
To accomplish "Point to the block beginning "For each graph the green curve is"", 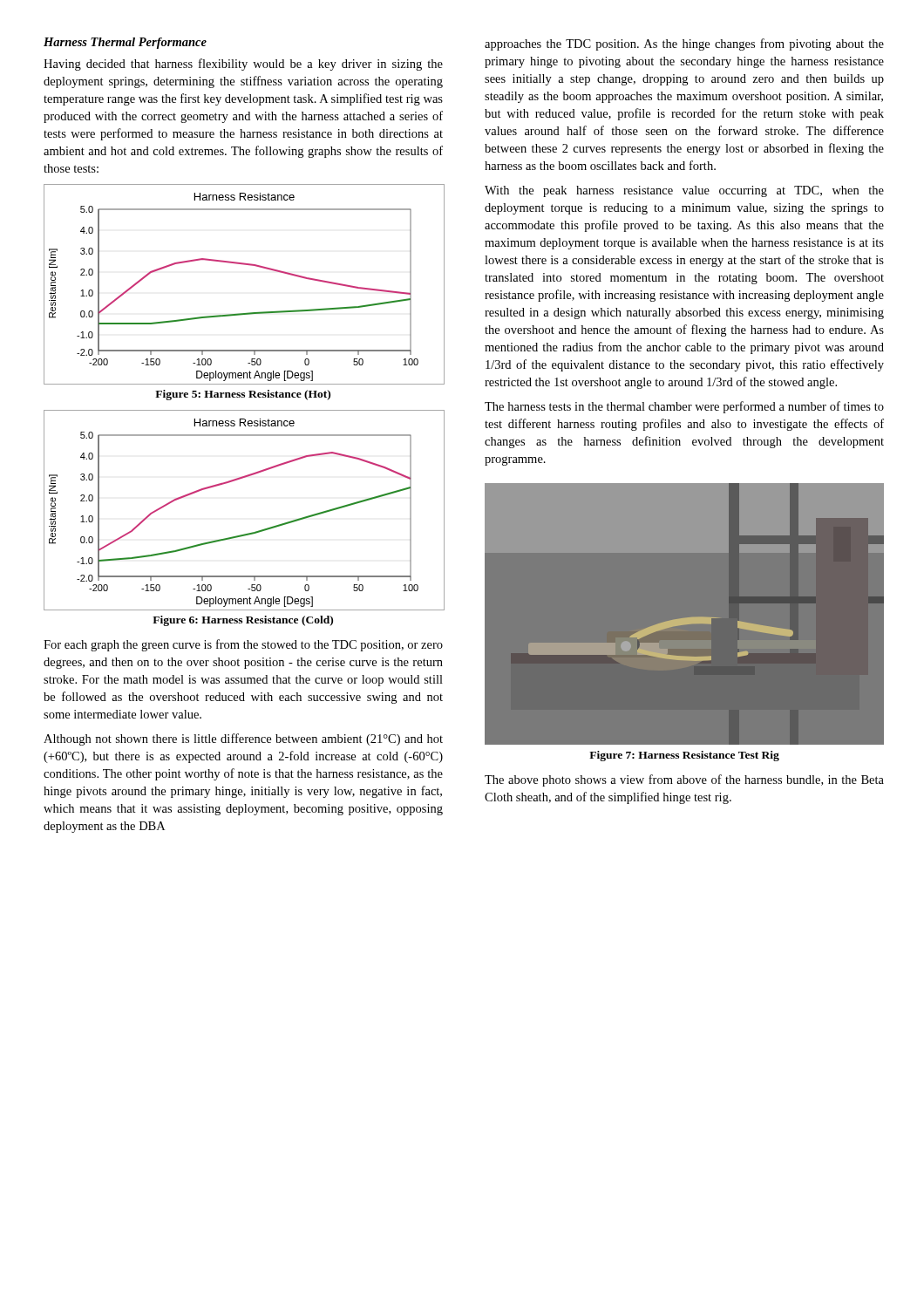I will click(x=243, y=735).
